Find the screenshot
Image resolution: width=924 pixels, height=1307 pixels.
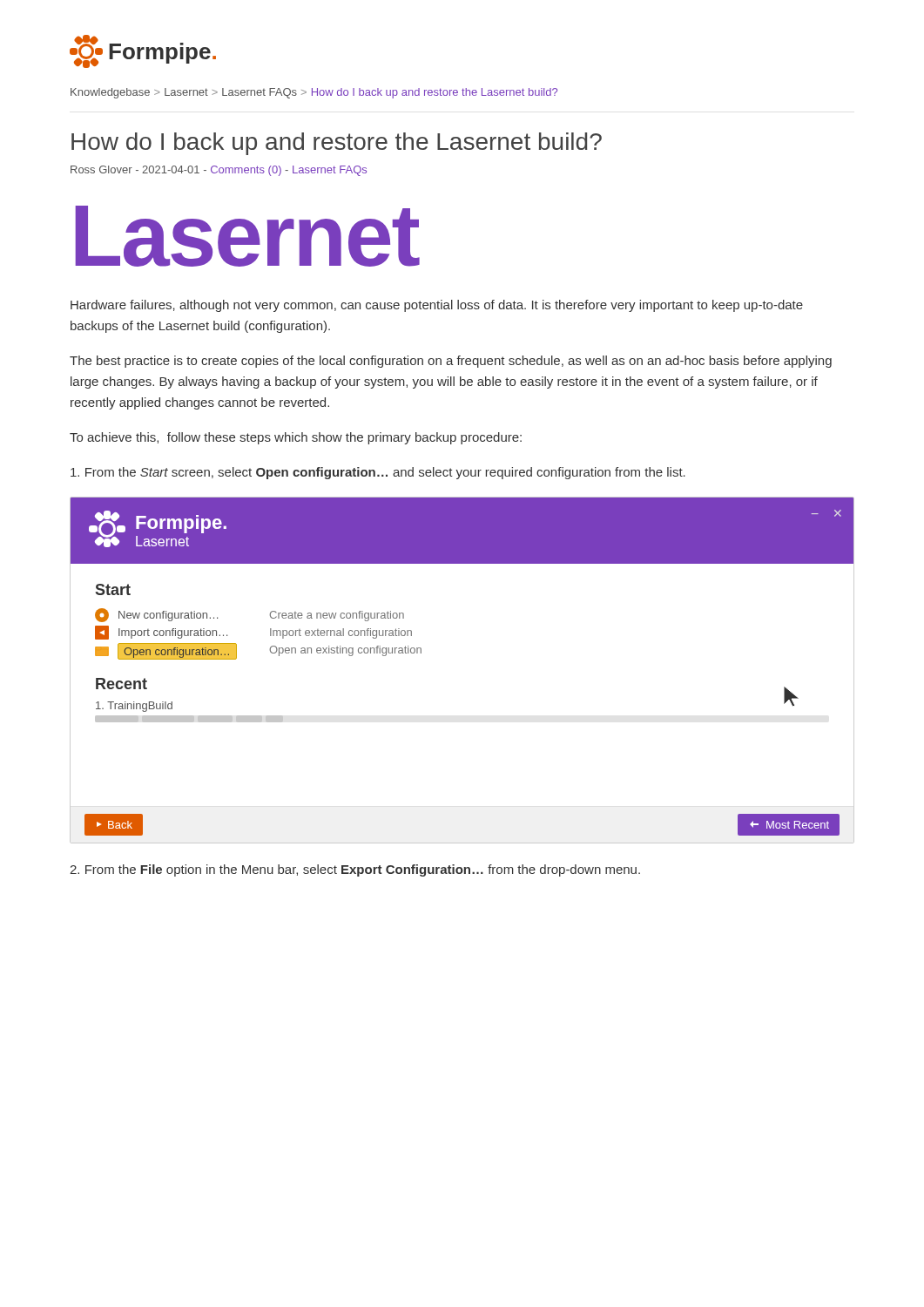[x=462, y=670]
